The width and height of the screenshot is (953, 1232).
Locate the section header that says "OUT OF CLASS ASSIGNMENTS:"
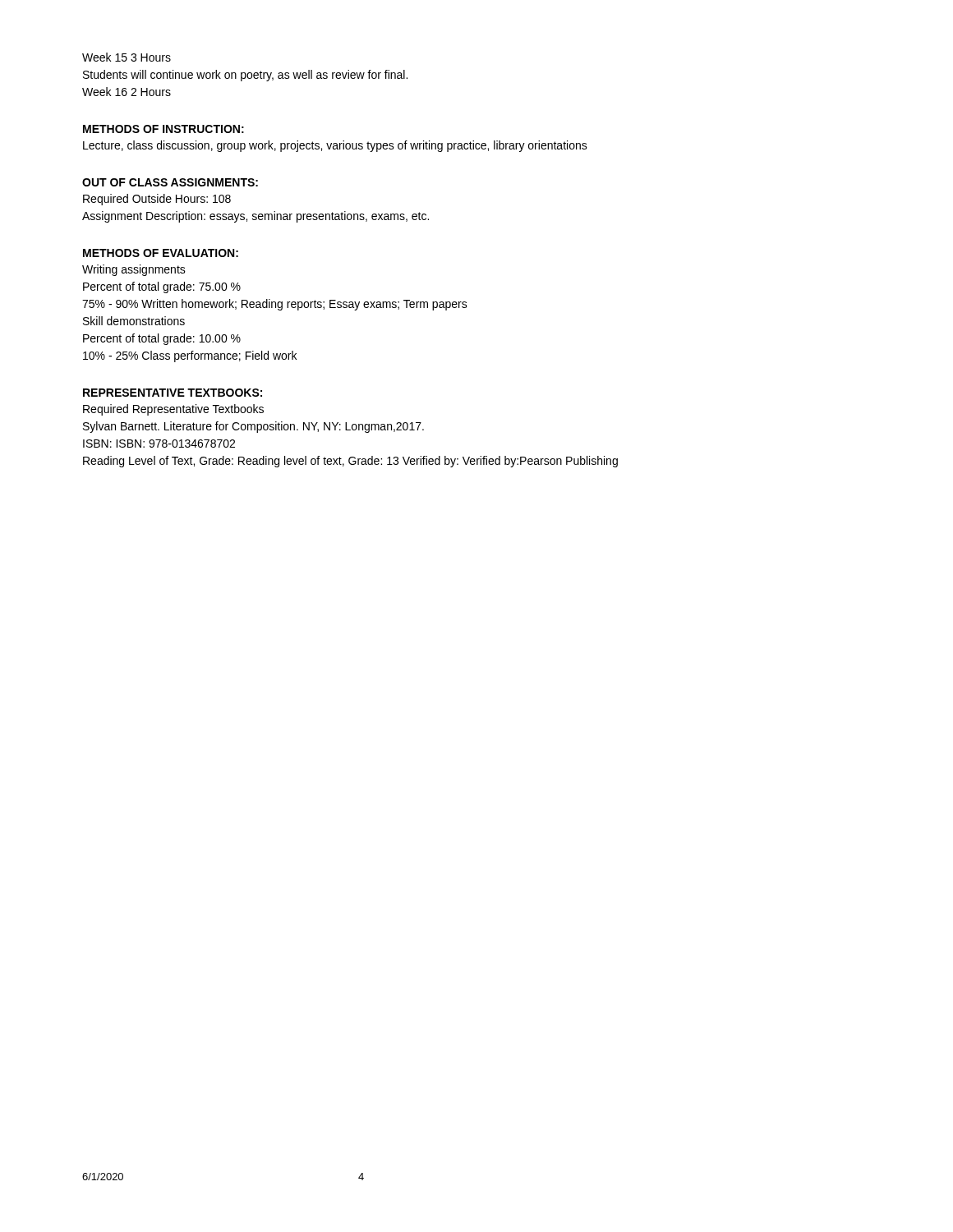point(170,182)
